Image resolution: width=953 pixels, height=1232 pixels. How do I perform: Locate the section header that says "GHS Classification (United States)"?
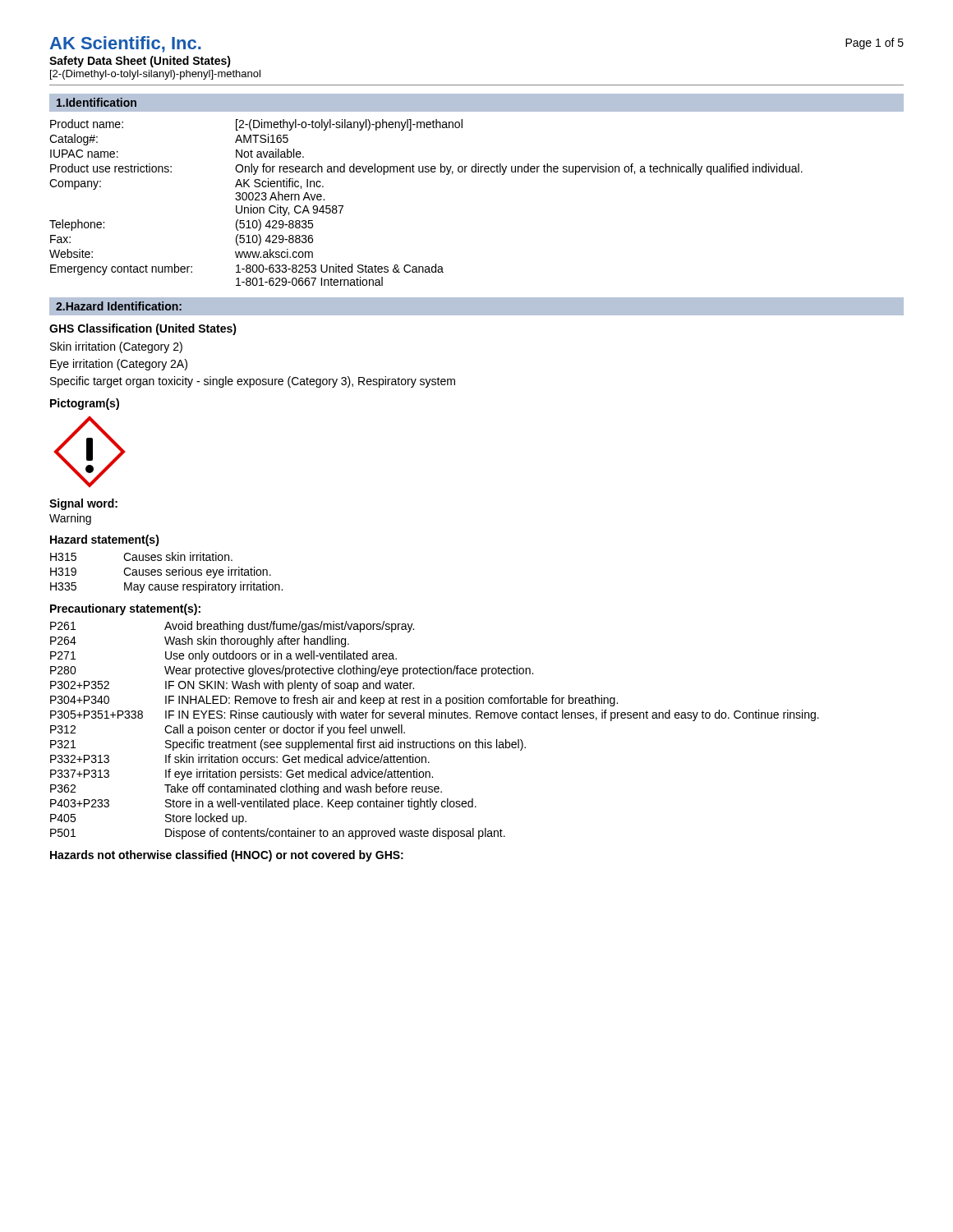point(143,329)
